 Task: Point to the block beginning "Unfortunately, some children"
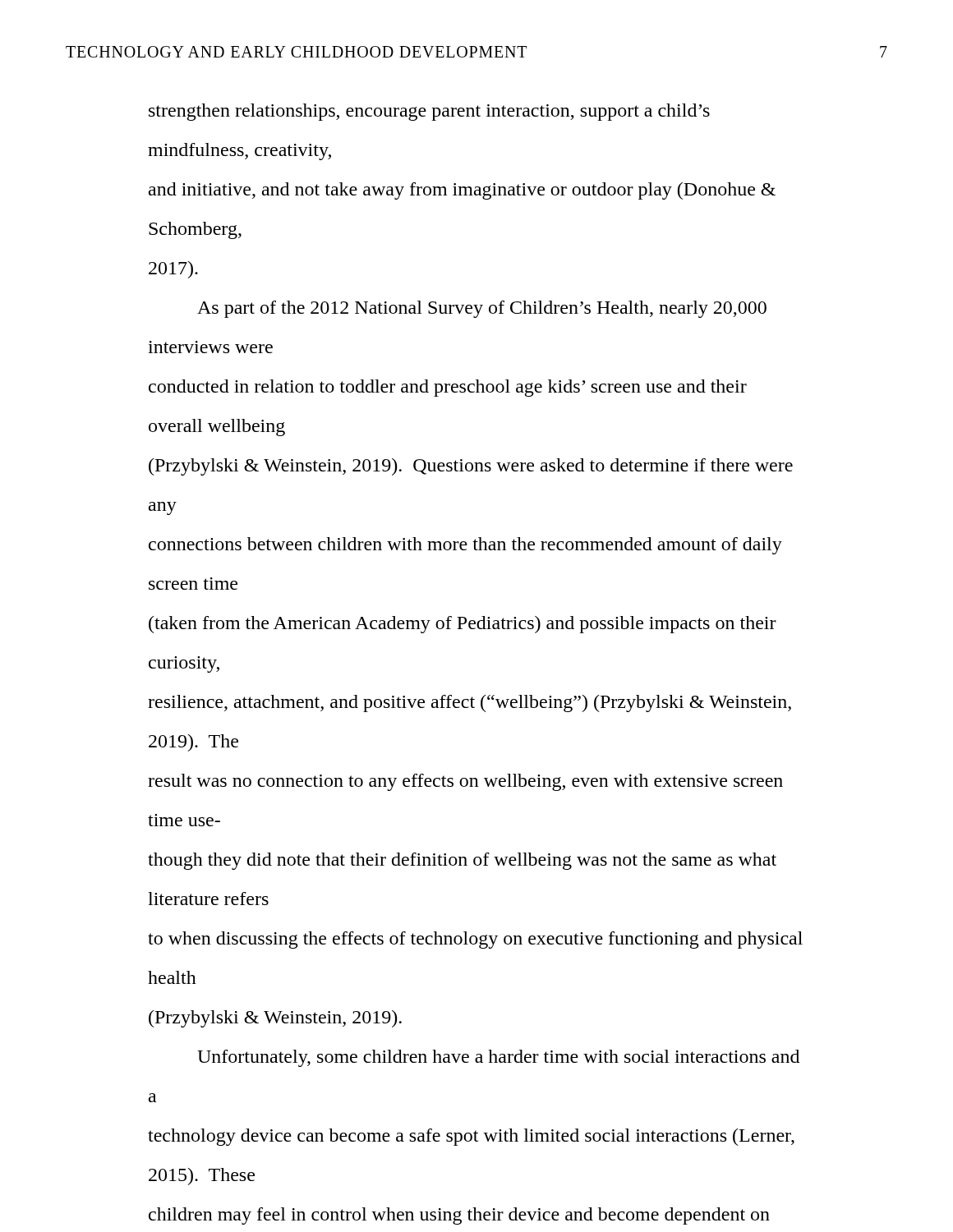[476, 1134]
